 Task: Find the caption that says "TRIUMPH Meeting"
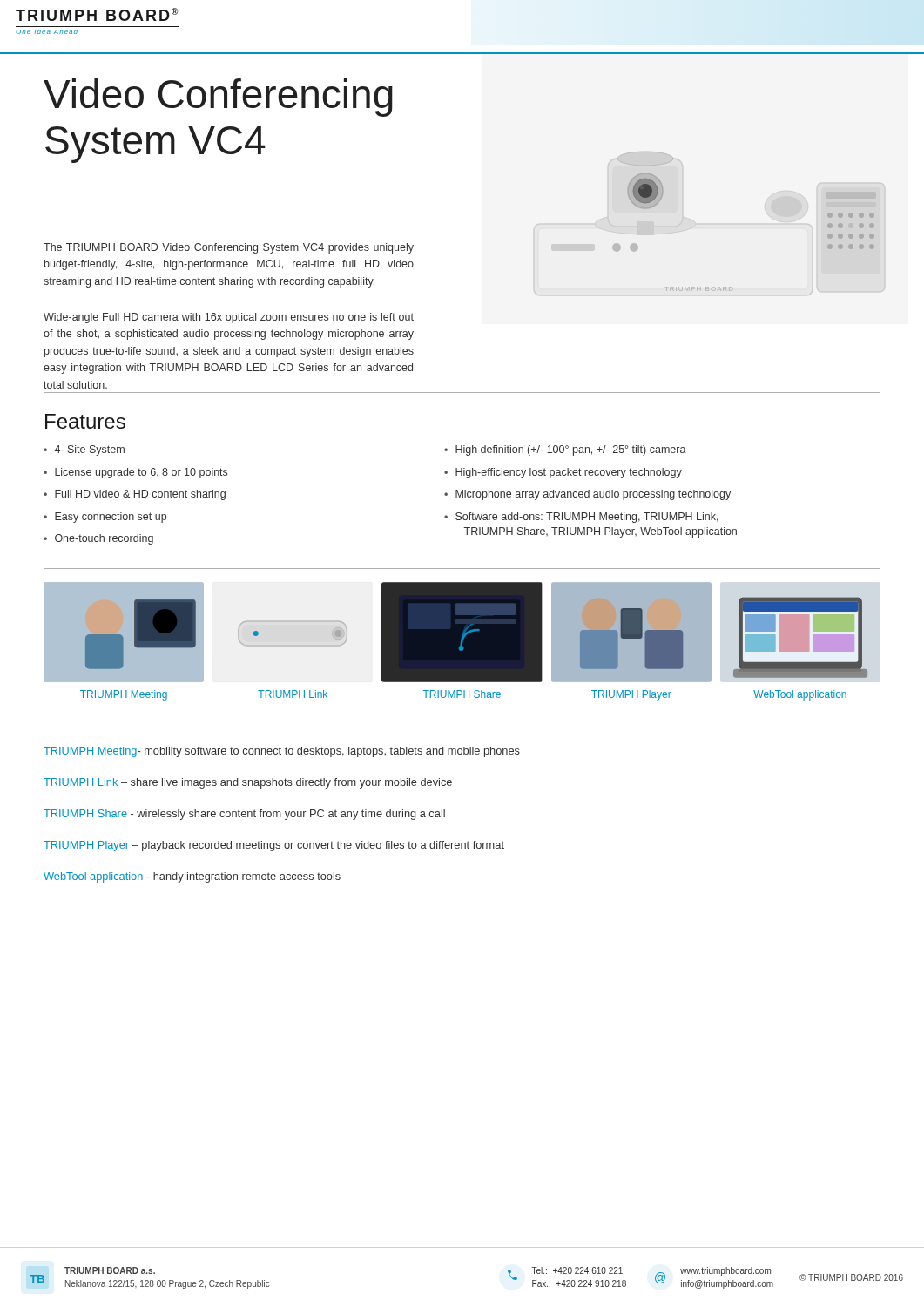click(124, 694)
